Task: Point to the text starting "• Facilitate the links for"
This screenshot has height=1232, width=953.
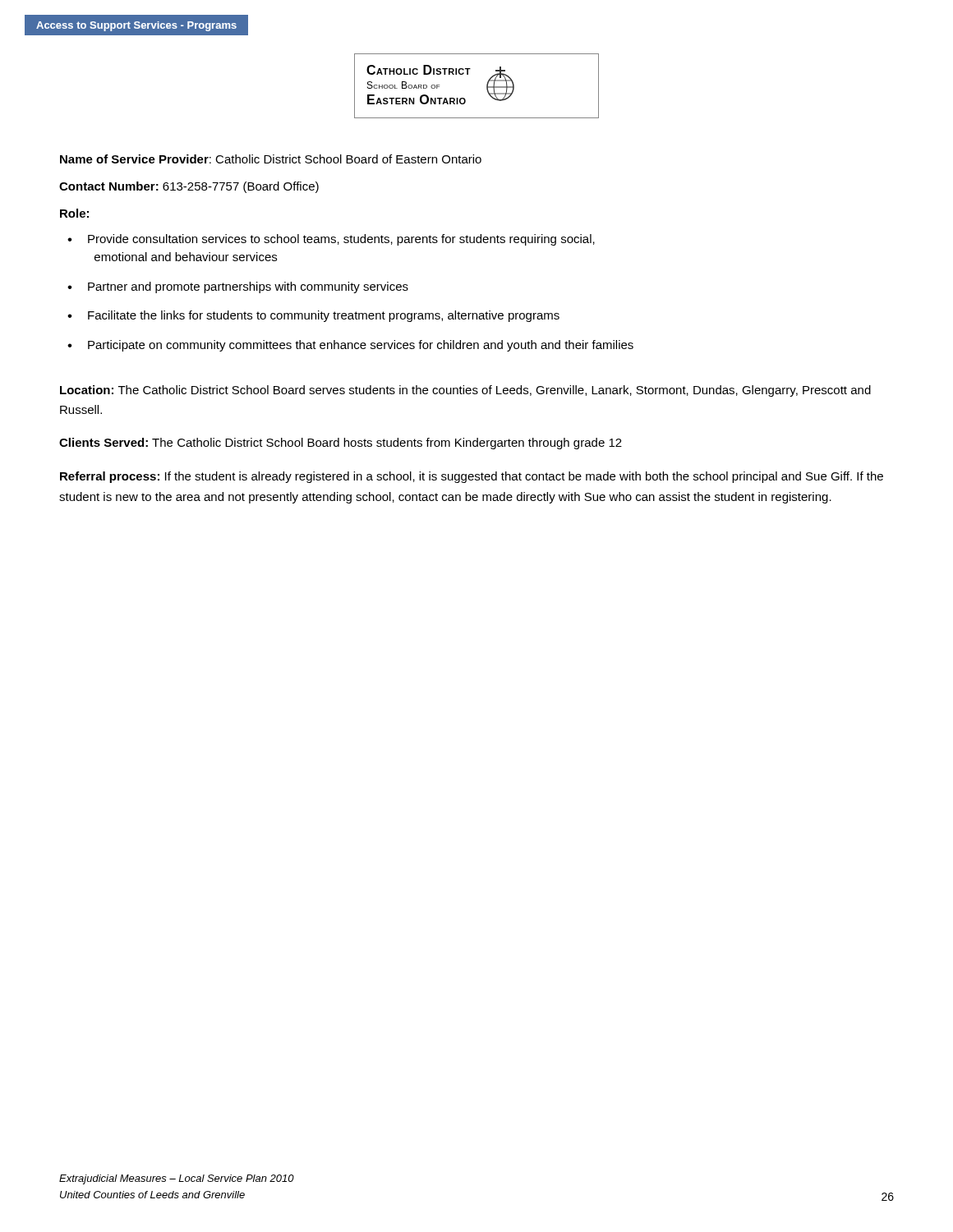Action: pyautogui.click(x=314, y=315)
